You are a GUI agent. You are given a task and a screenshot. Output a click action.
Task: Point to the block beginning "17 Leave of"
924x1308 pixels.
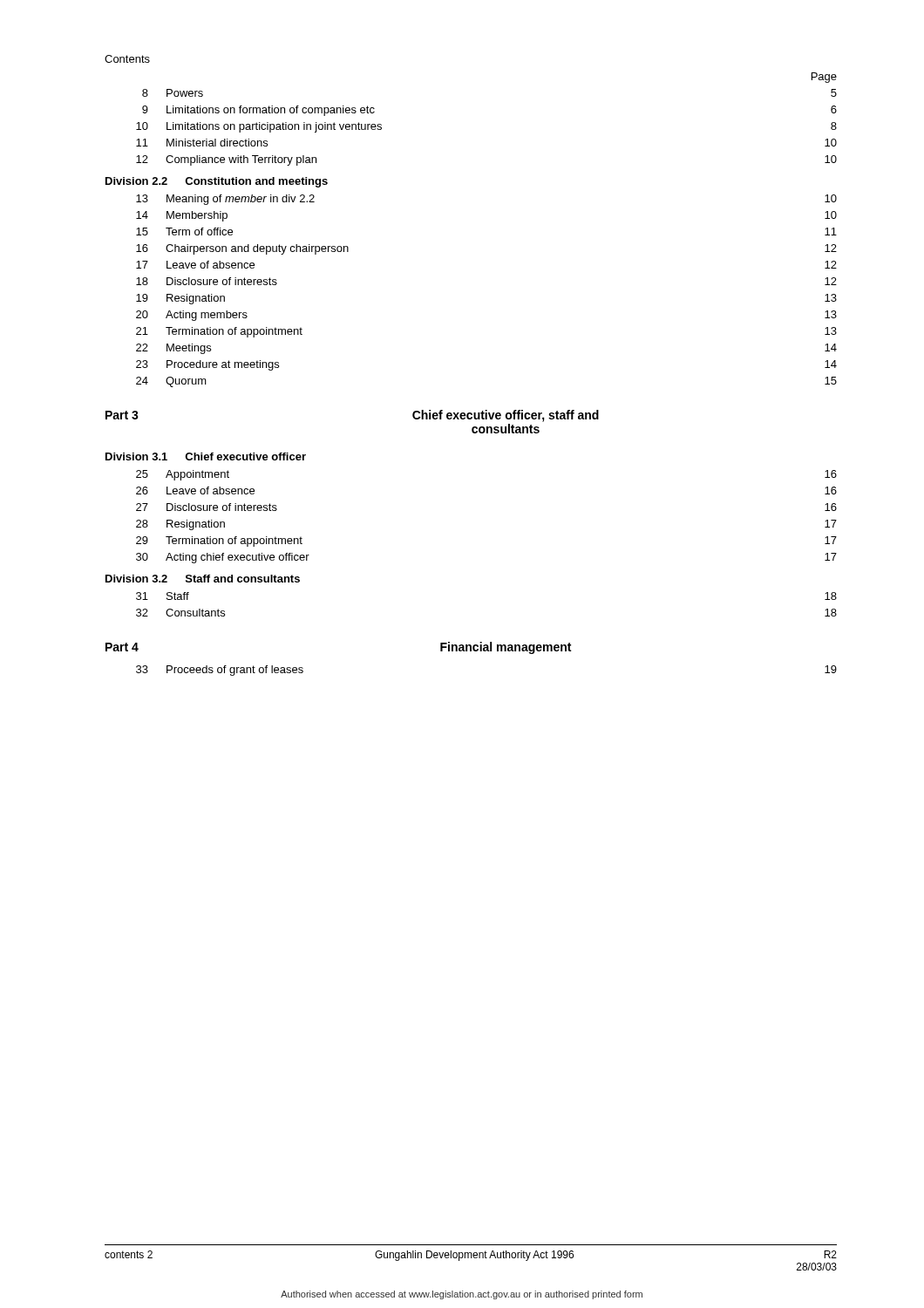[x=204, y=265]
